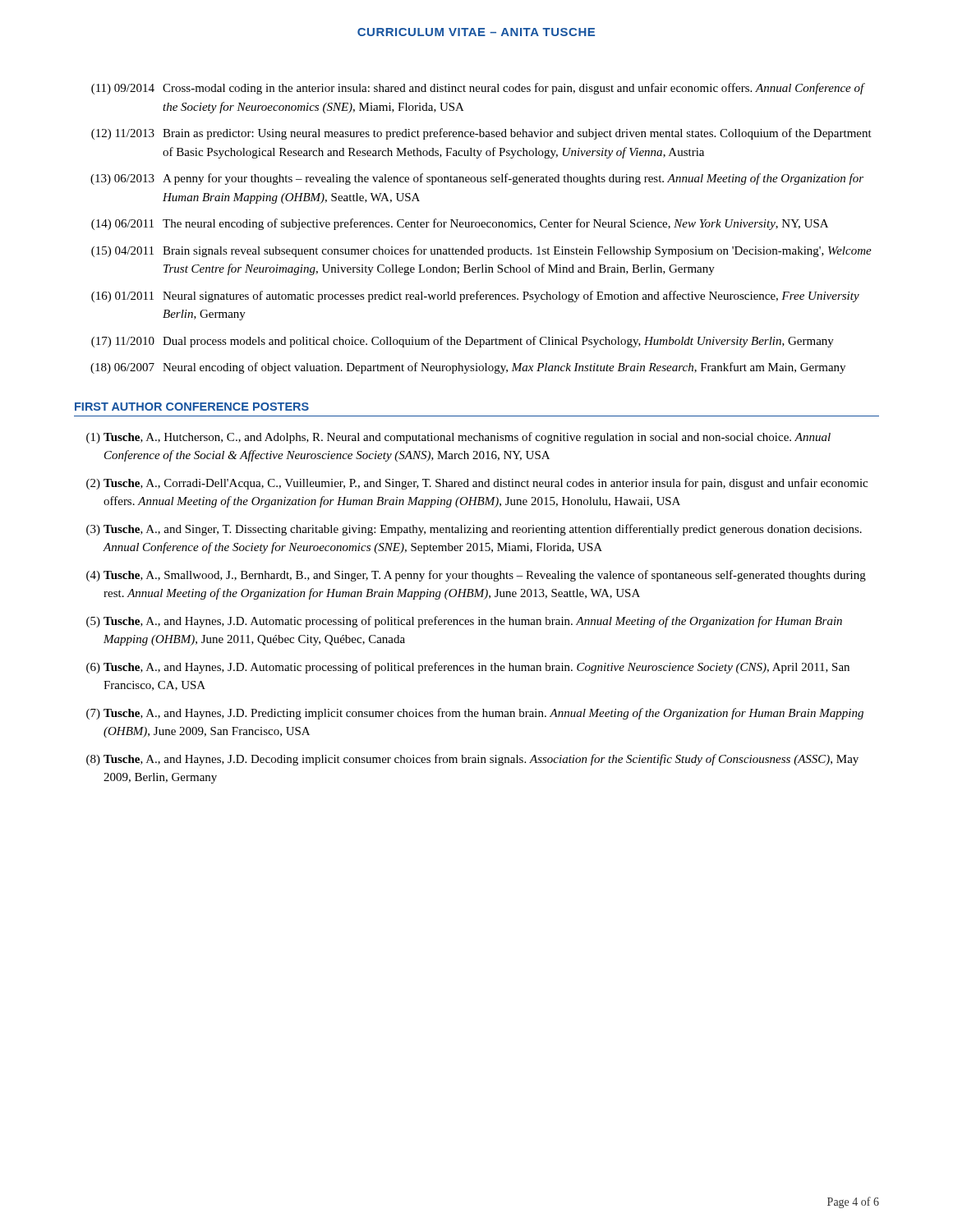Select the text starting "(14) 06/2011 The neural encoding of subjective"

pyautogui.click(x=476, y=224)
